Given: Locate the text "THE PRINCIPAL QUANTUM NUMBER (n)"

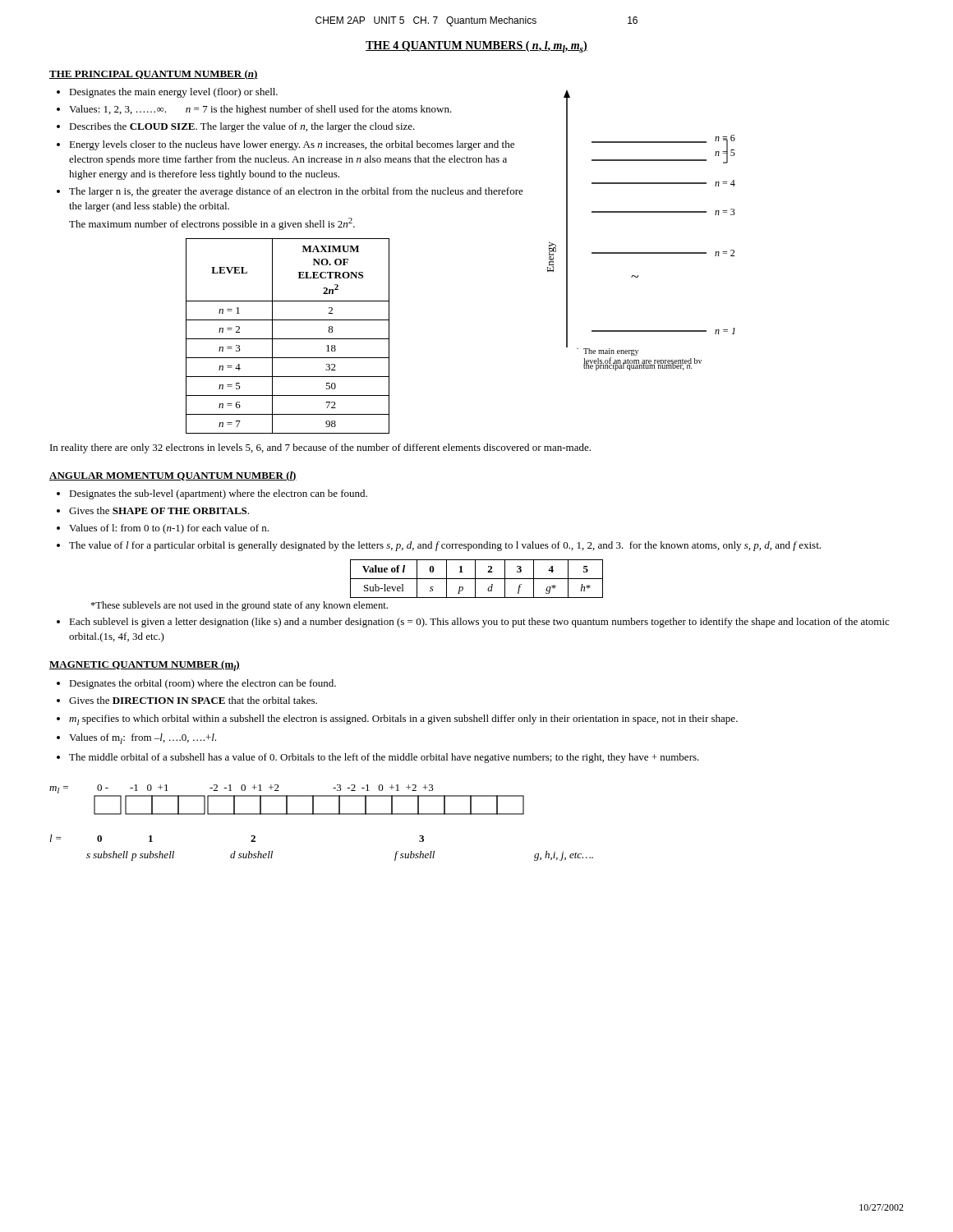Looking at the screenshot, I should pyautogui.click(x=153, y=74).
